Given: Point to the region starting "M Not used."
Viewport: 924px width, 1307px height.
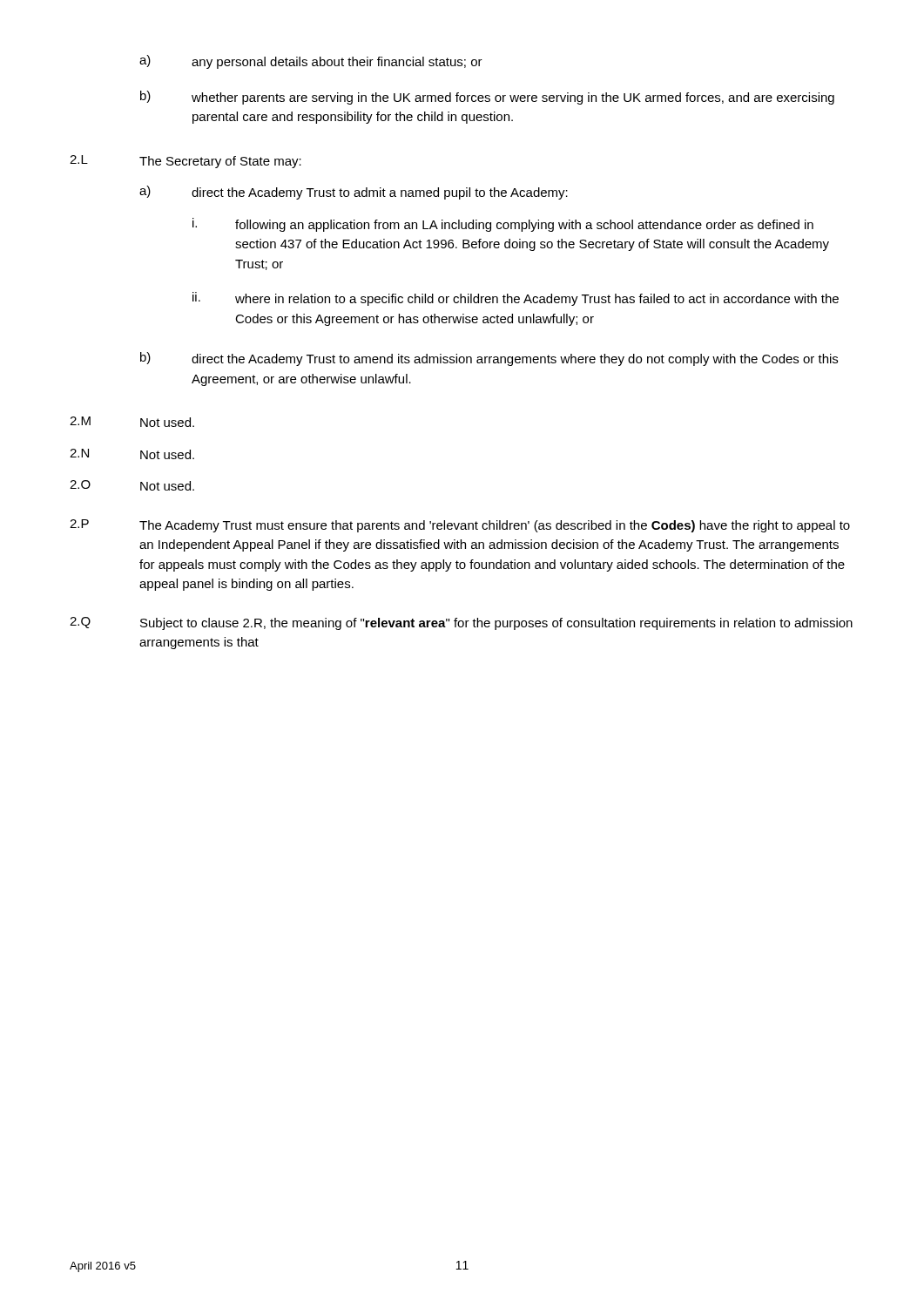Looking at the screenshot, I should [x=85, y=421].
